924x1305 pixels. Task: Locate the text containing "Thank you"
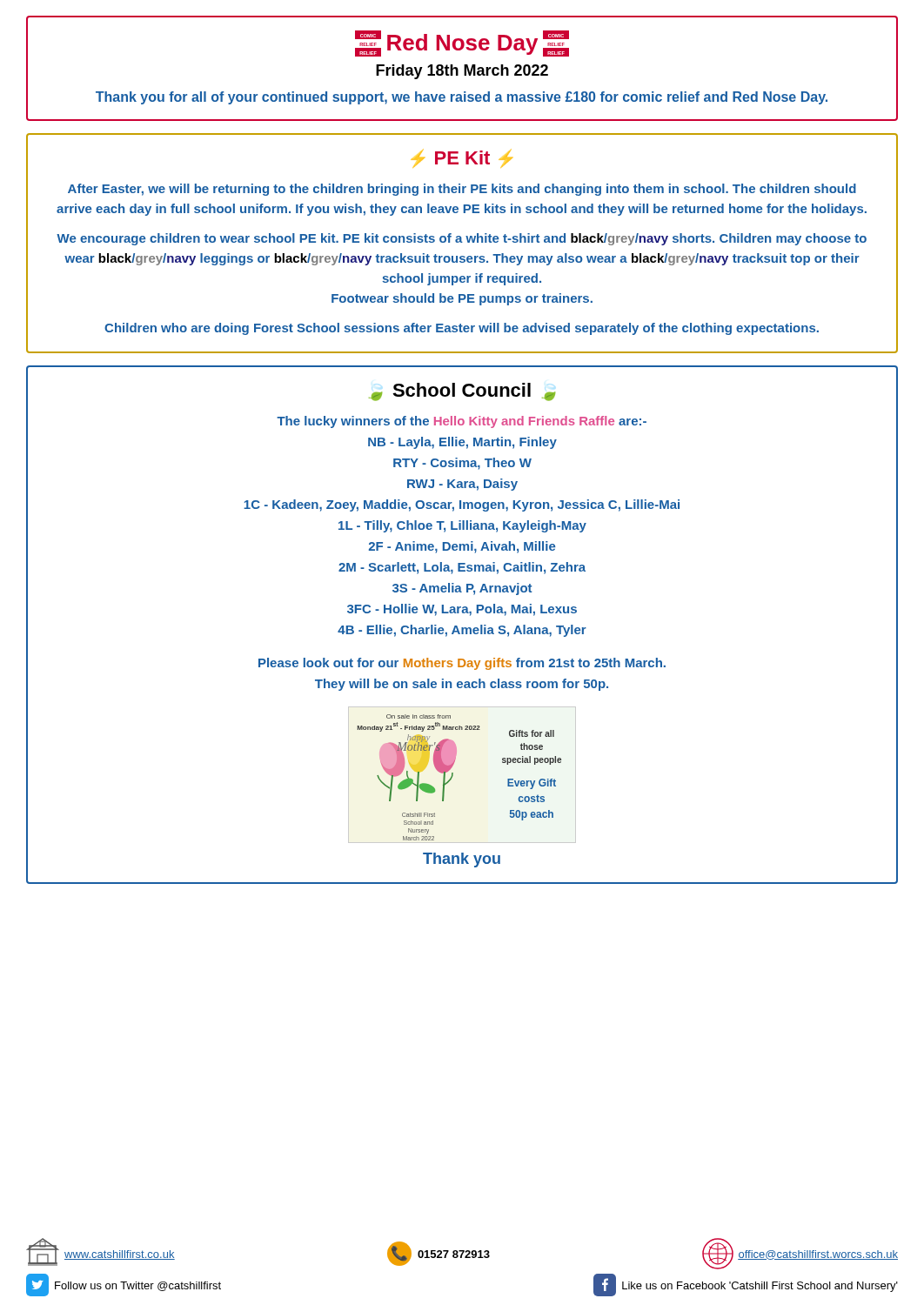462,859
